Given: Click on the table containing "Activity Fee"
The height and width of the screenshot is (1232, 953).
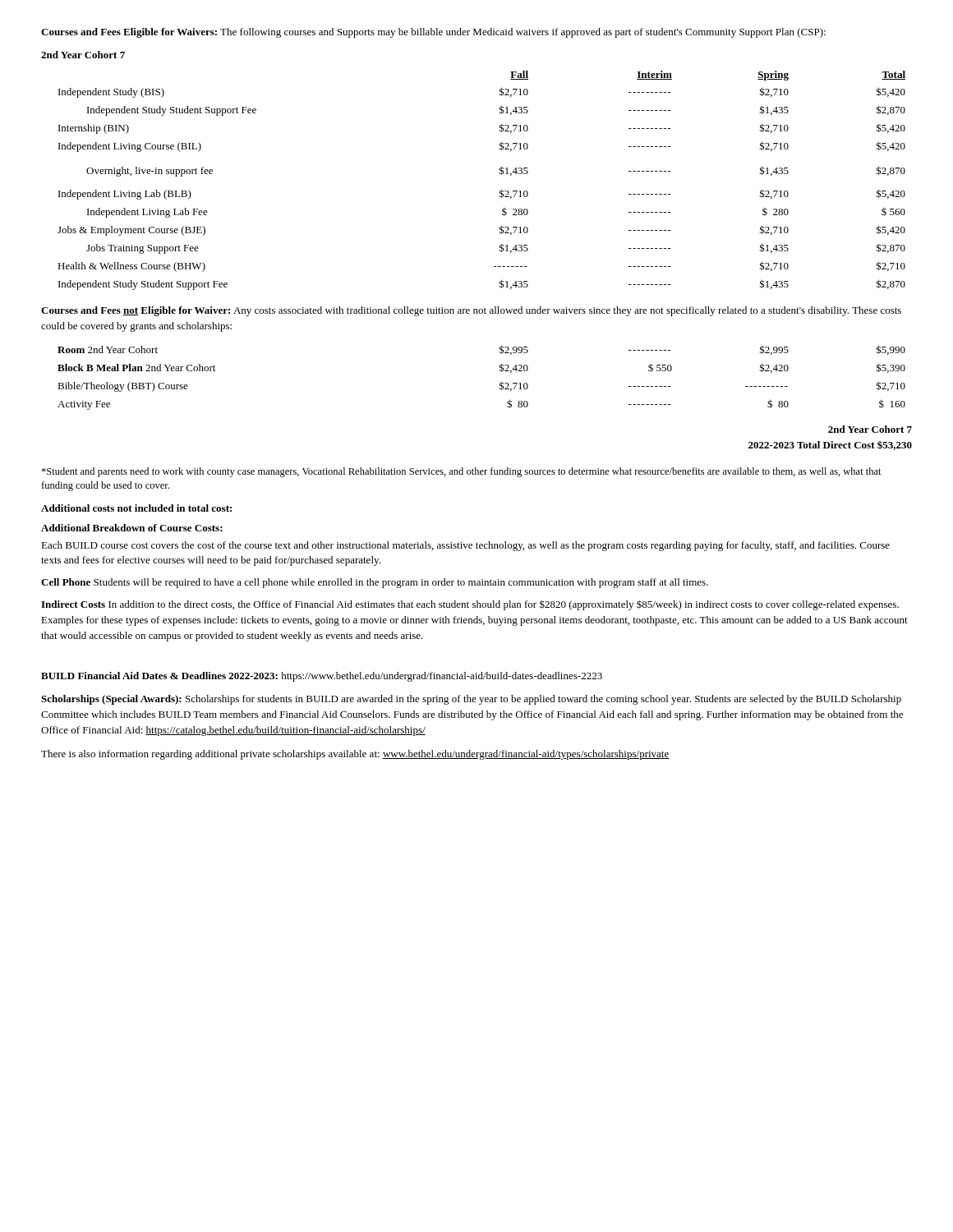Looking at the screenshot, I should click(476, 377).
